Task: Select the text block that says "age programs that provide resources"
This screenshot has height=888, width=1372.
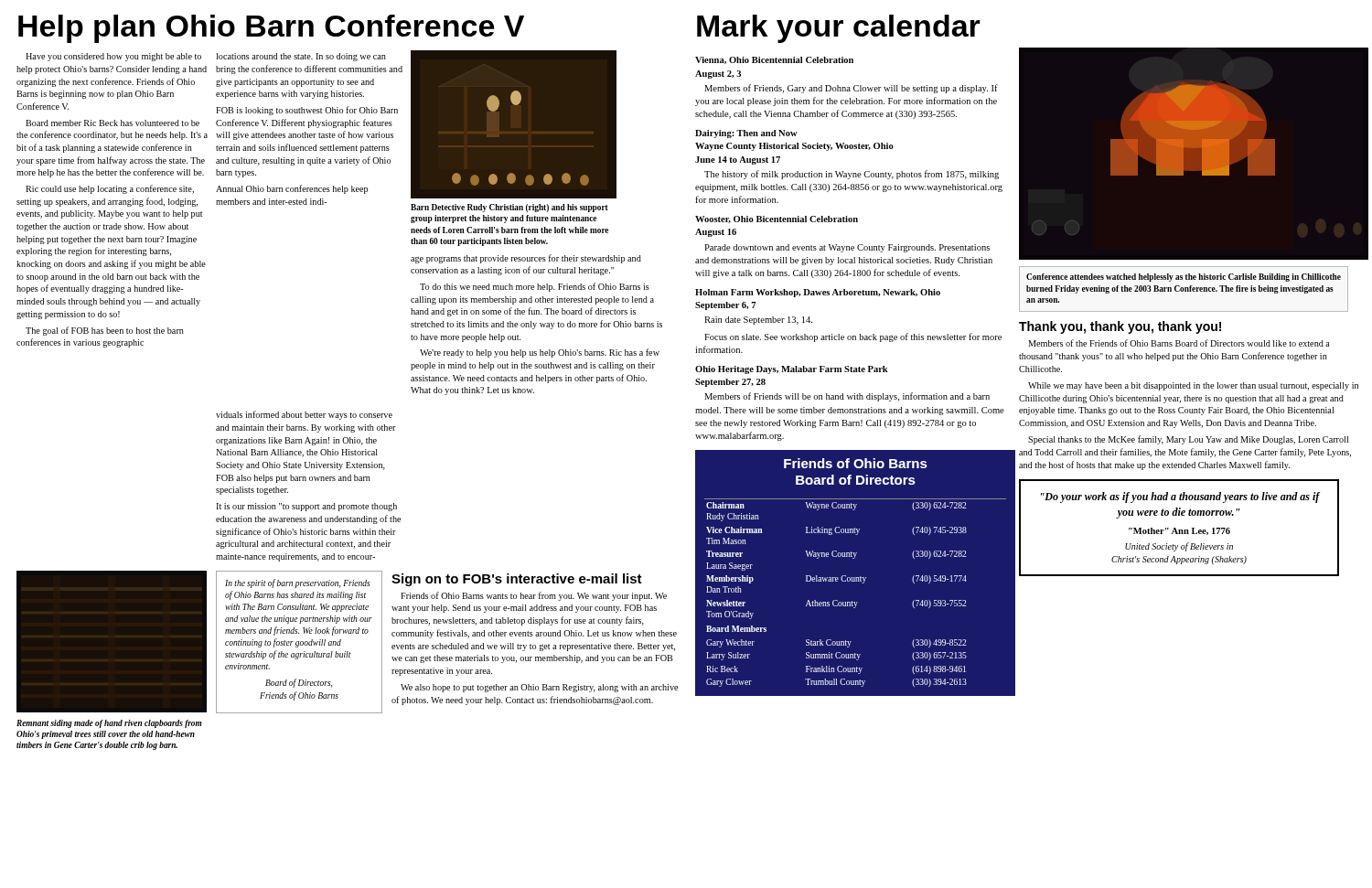Action: click(539, 325)
